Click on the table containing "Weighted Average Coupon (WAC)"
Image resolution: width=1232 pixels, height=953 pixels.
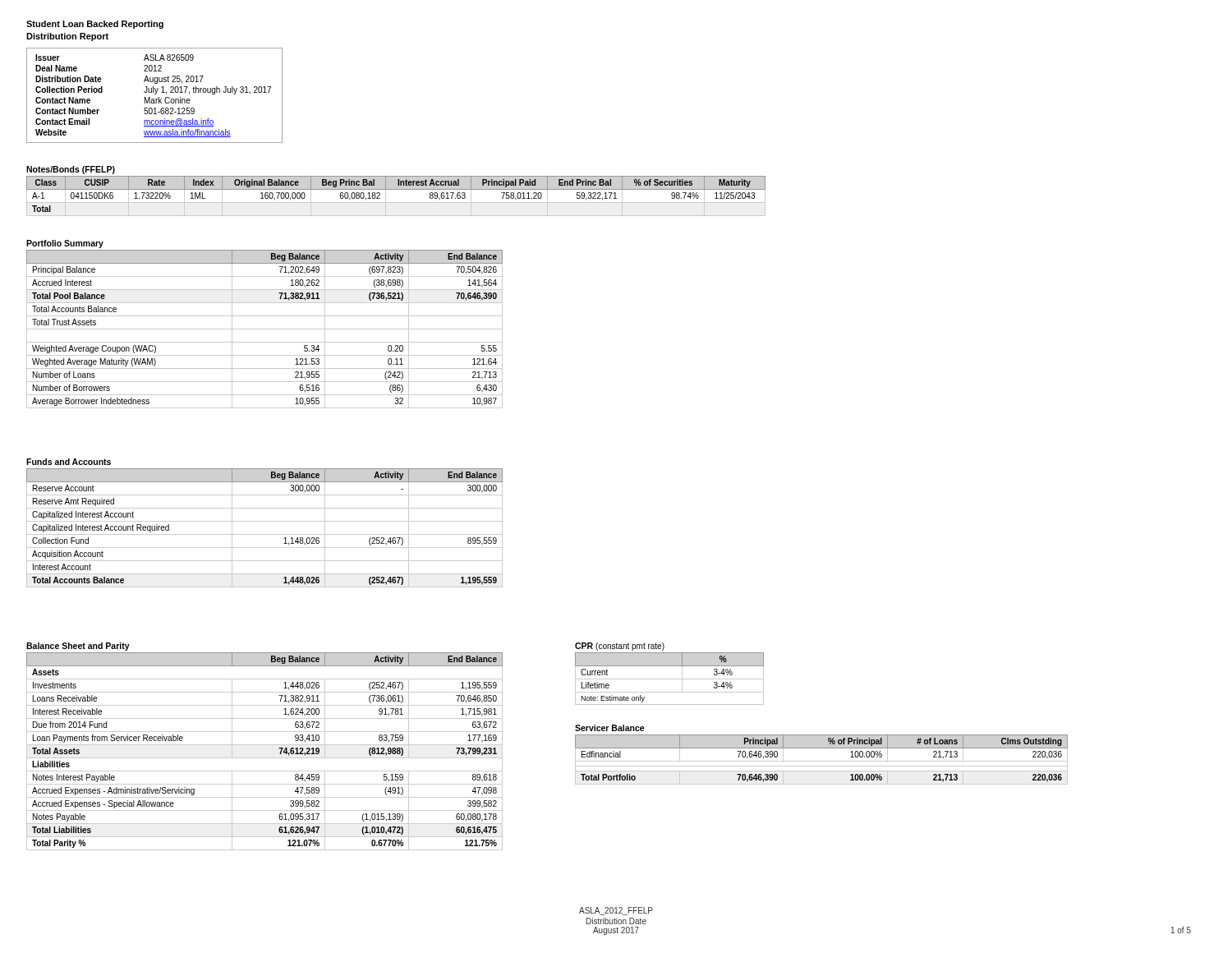pos(264,329)
